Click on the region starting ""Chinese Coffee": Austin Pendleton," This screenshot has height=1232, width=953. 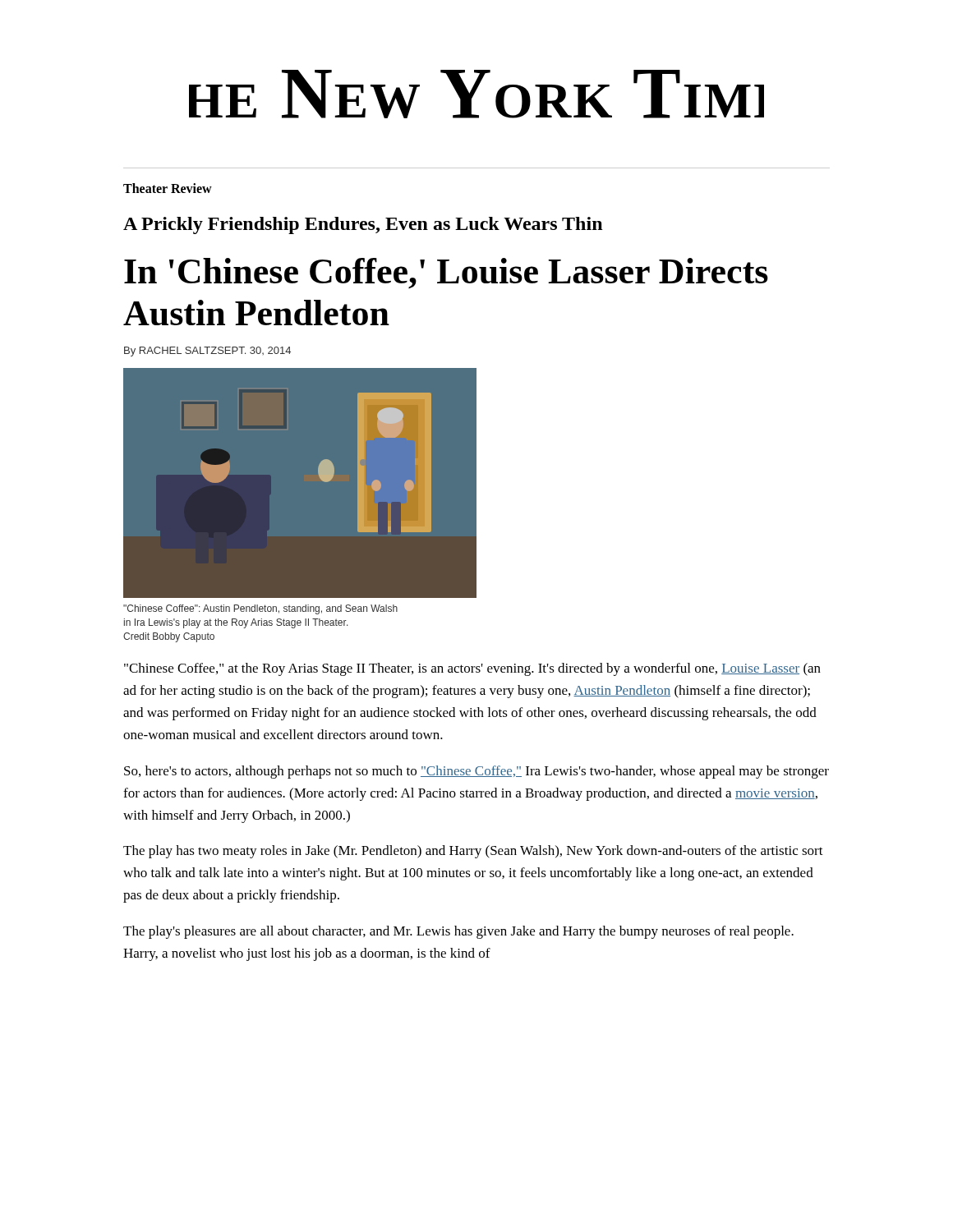point(260,623)
